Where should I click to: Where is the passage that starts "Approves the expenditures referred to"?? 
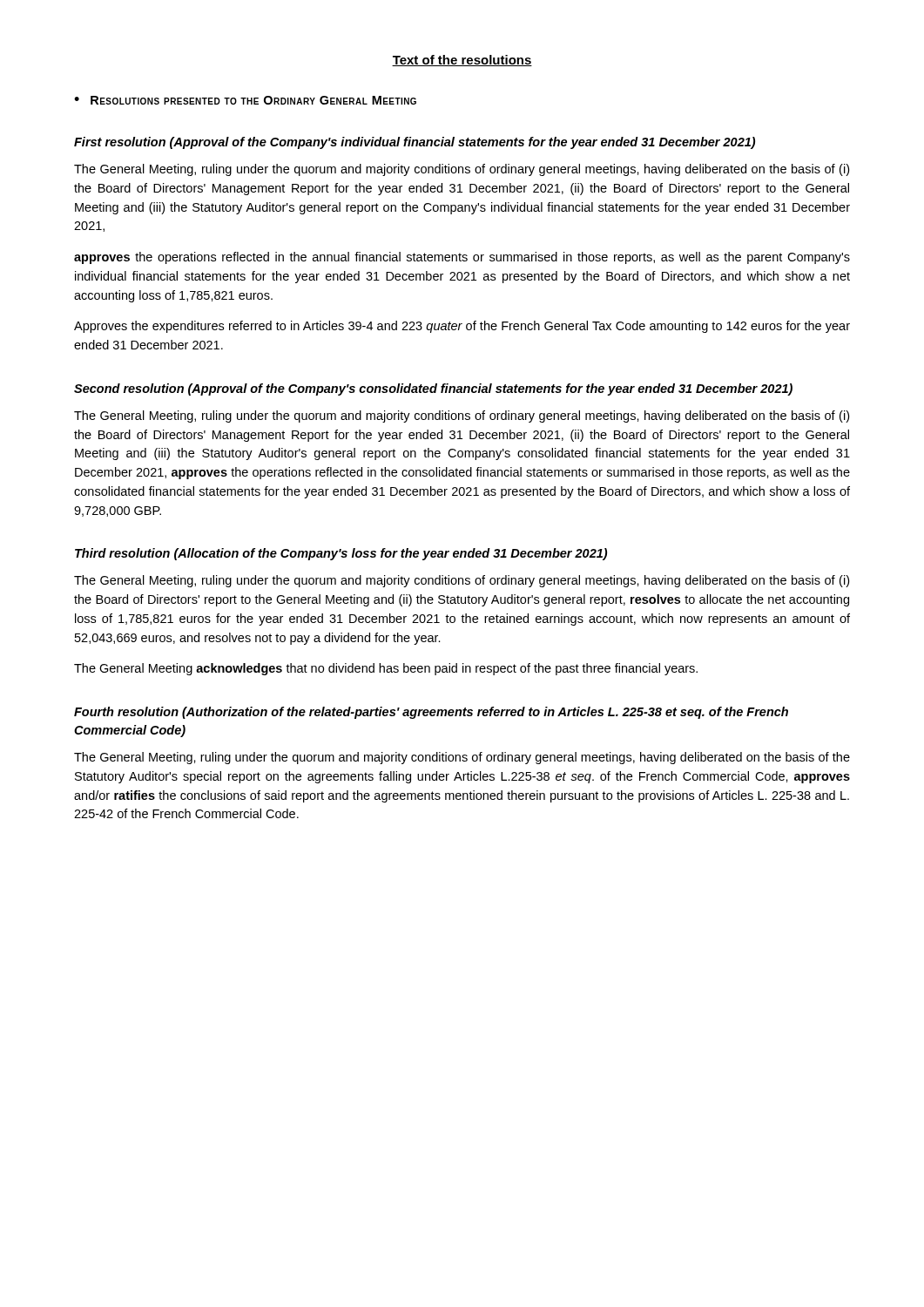point(462,336)
